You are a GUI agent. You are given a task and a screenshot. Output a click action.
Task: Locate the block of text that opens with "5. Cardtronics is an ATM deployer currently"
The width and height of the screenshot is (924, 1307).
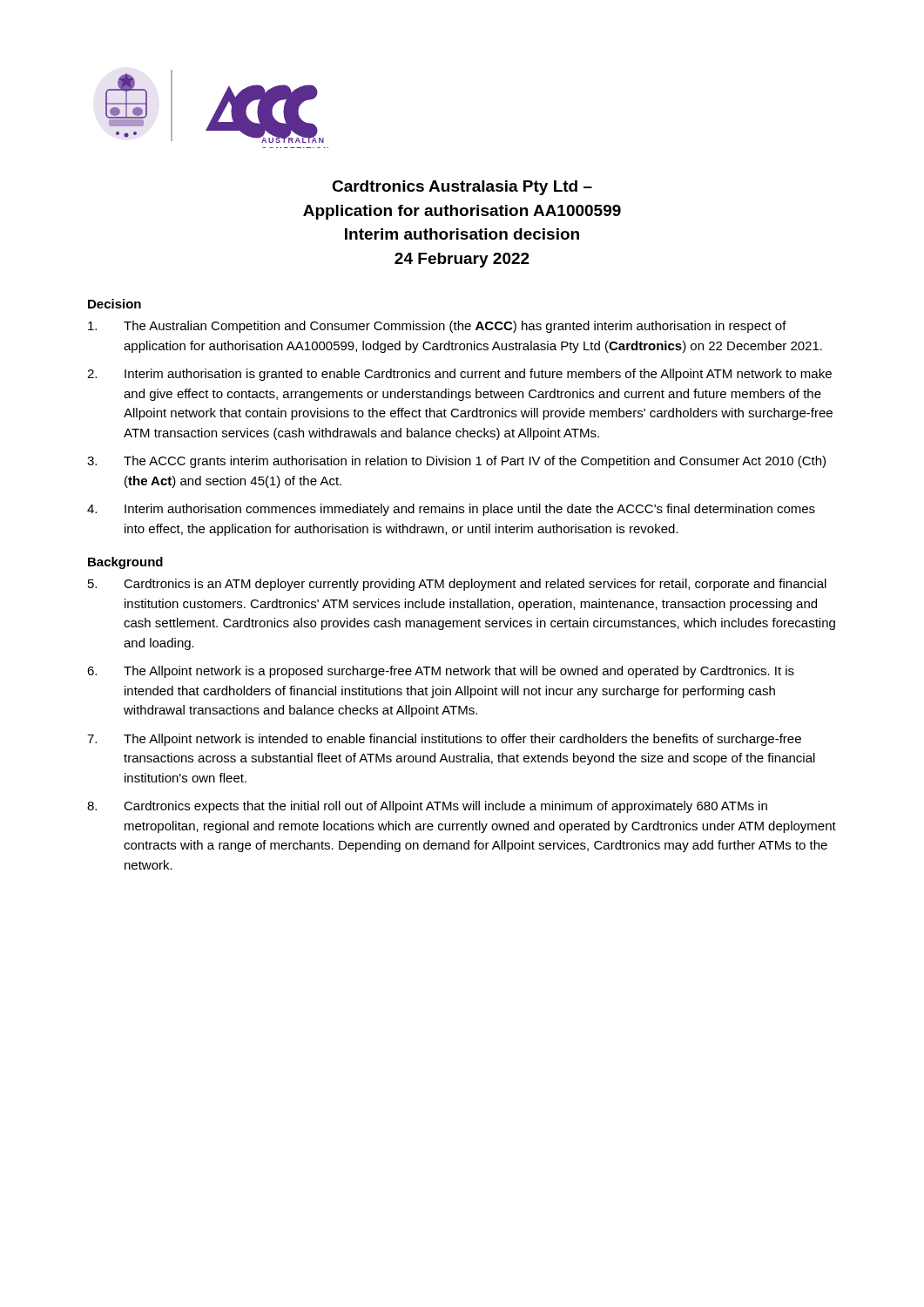pyautogui.click(x=462, y=614)
